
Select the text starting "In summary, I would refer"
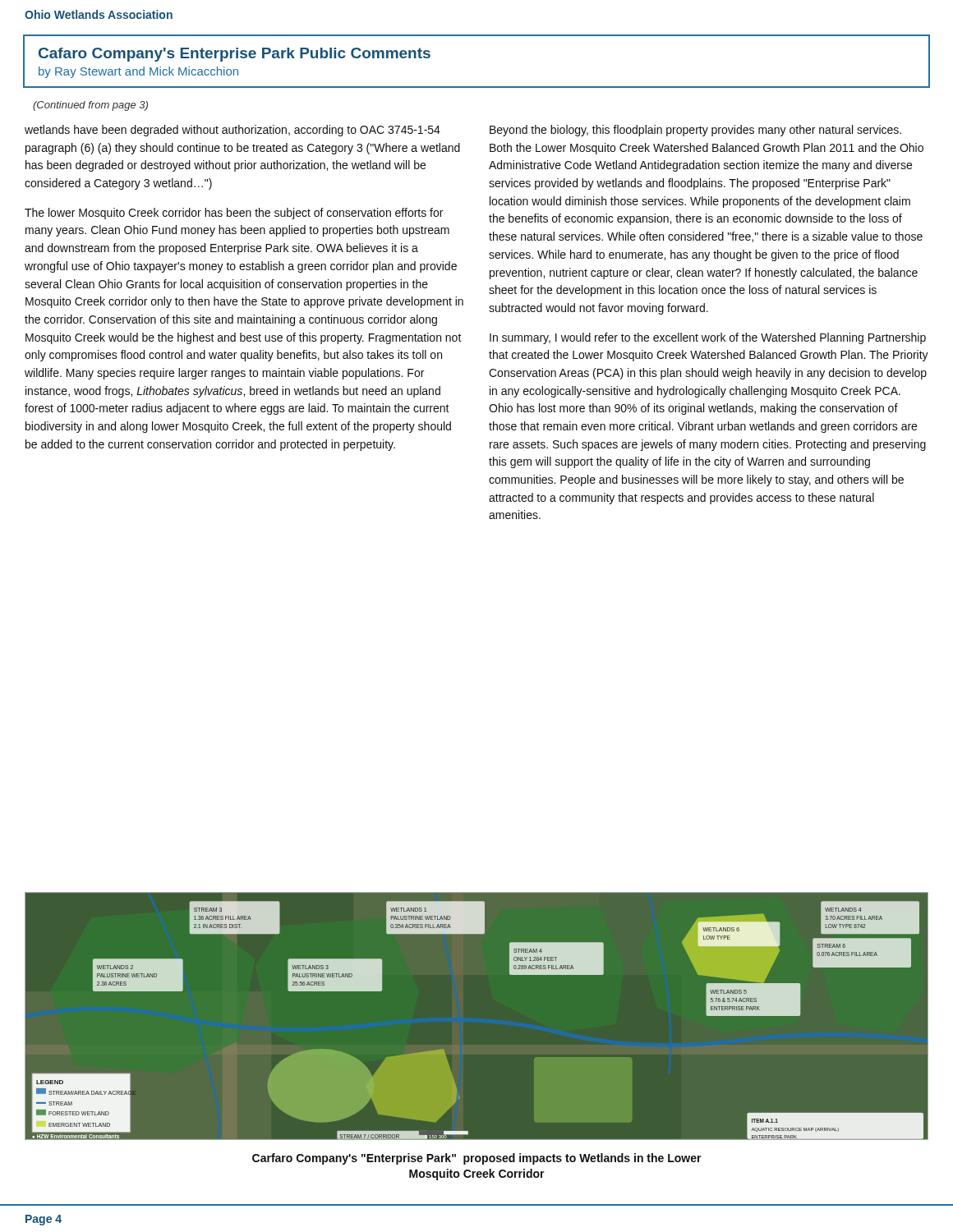[x=709, y=427]
